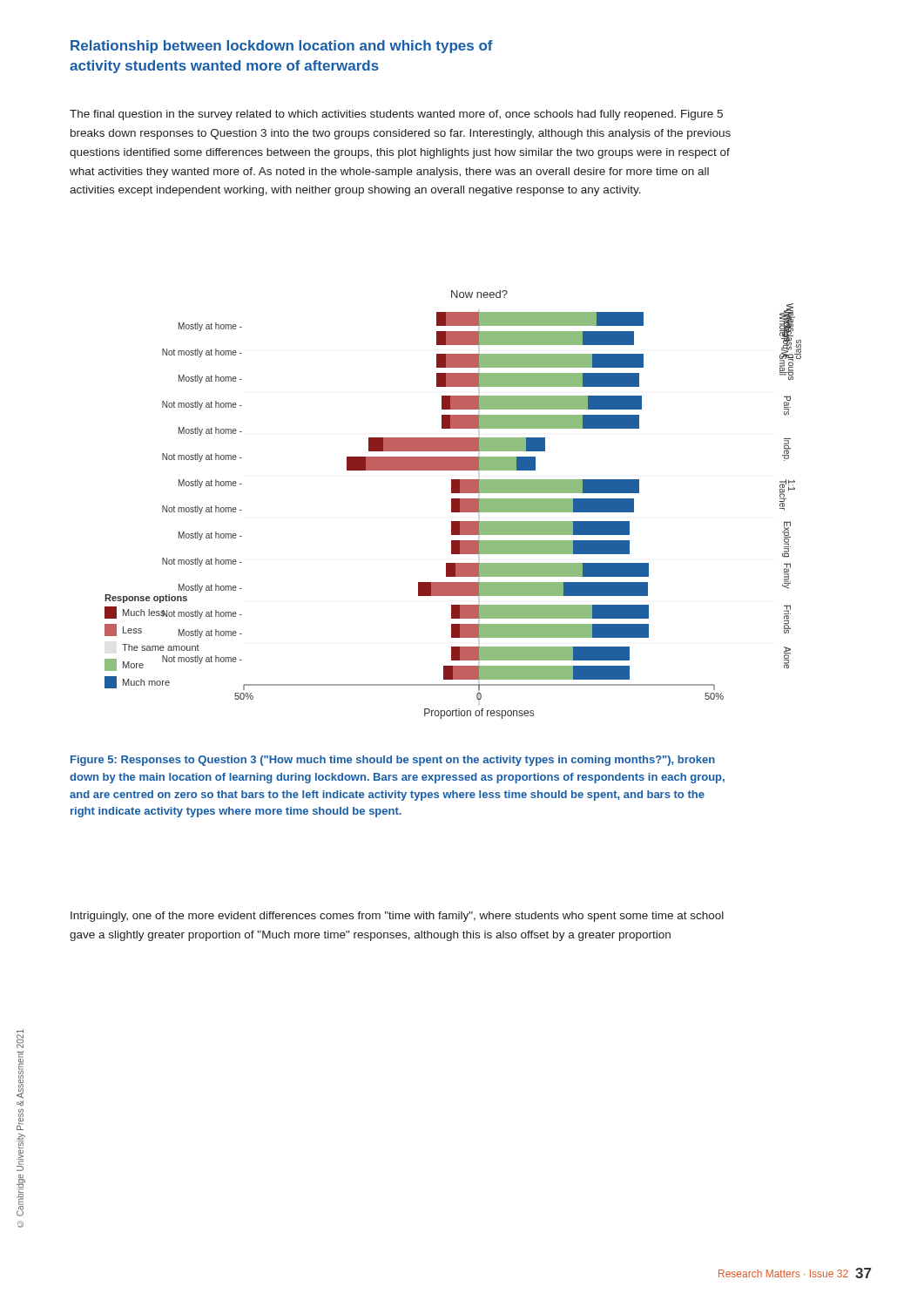Find the grouped bar chart

[x=431, y=510]
